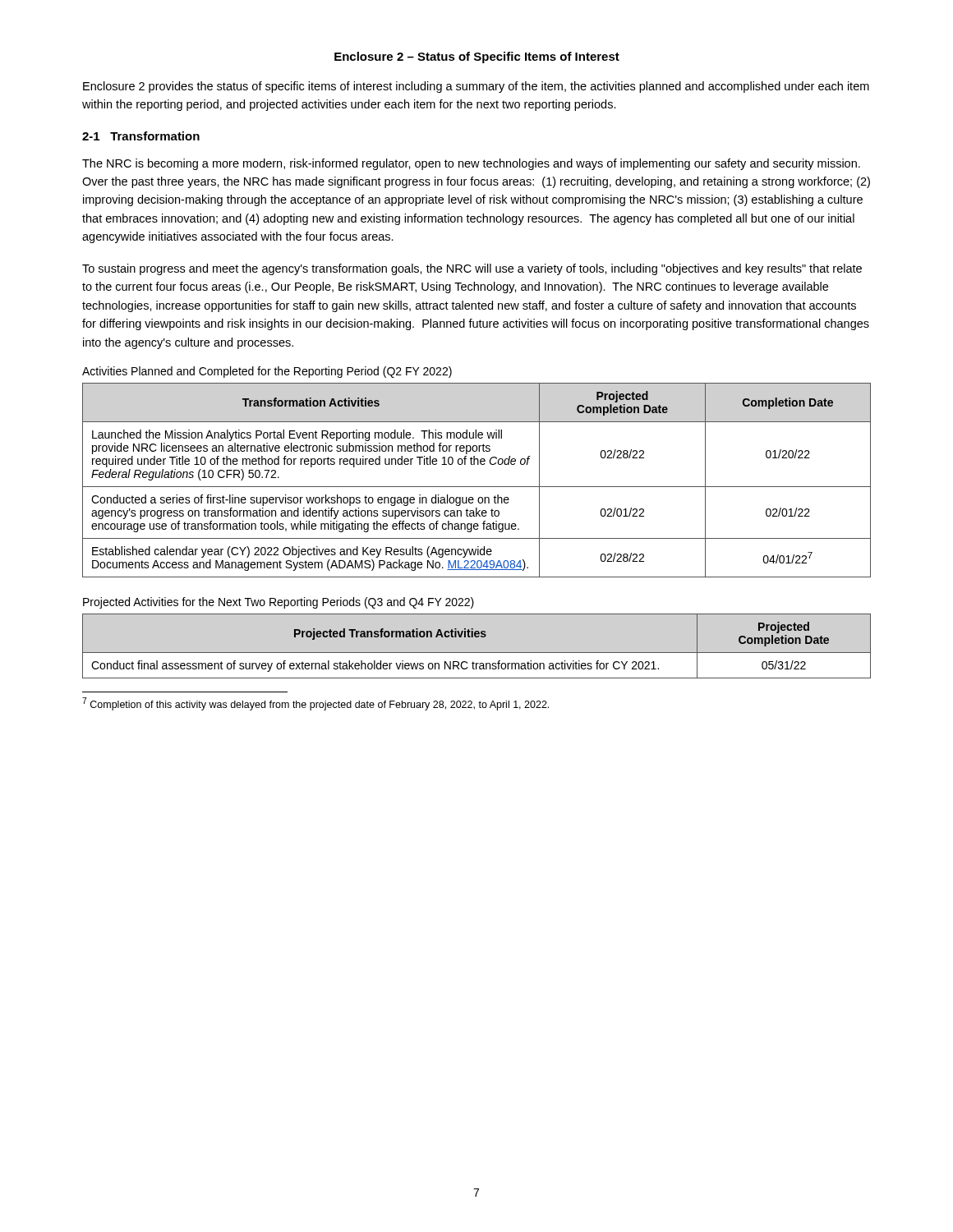Locate the footnote with the text "7 Completion of this"
953x1232 pixels.
point(476,702)
